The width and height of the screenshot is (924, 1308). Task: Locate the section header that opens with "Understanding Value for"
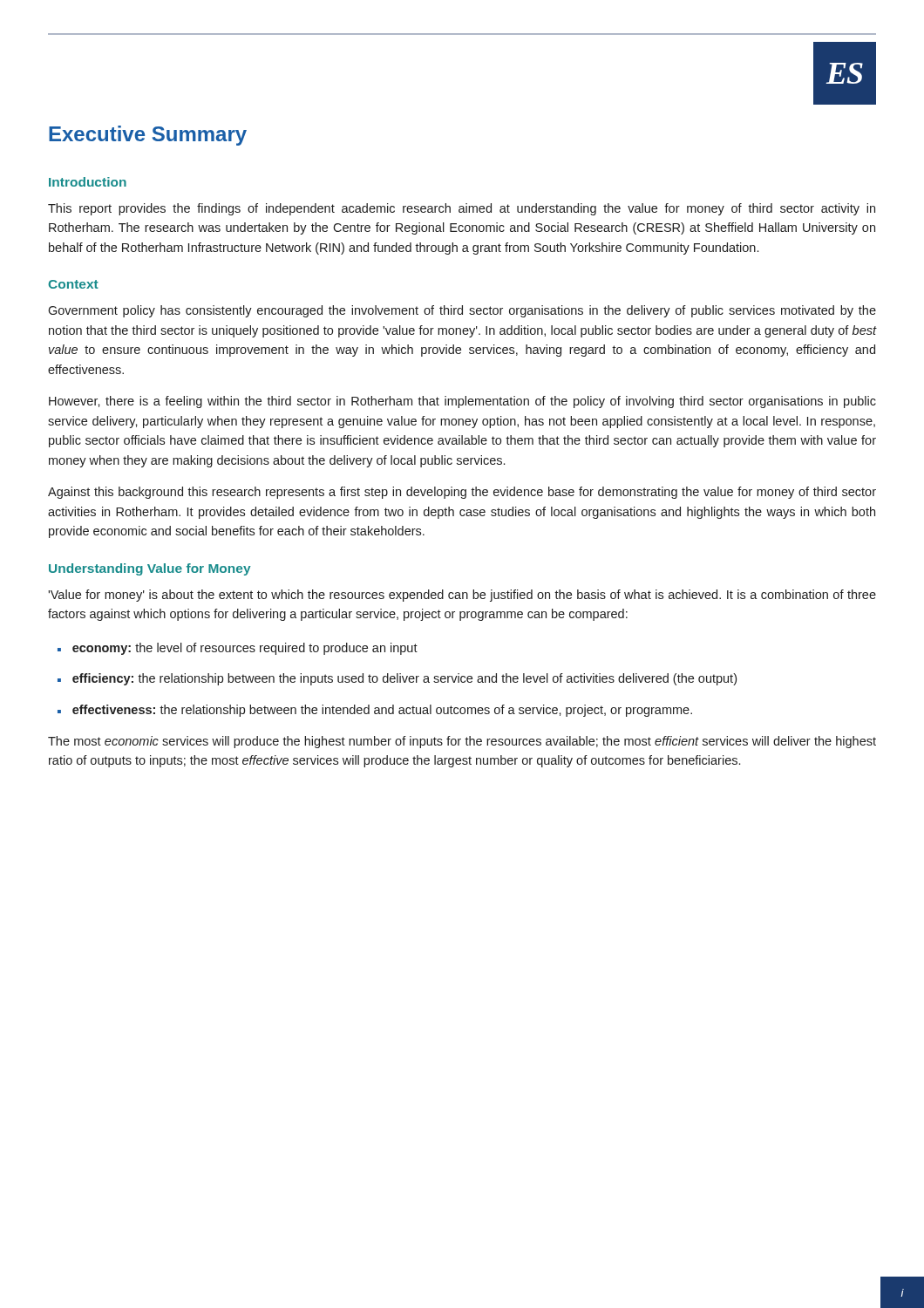pos(149,568)
